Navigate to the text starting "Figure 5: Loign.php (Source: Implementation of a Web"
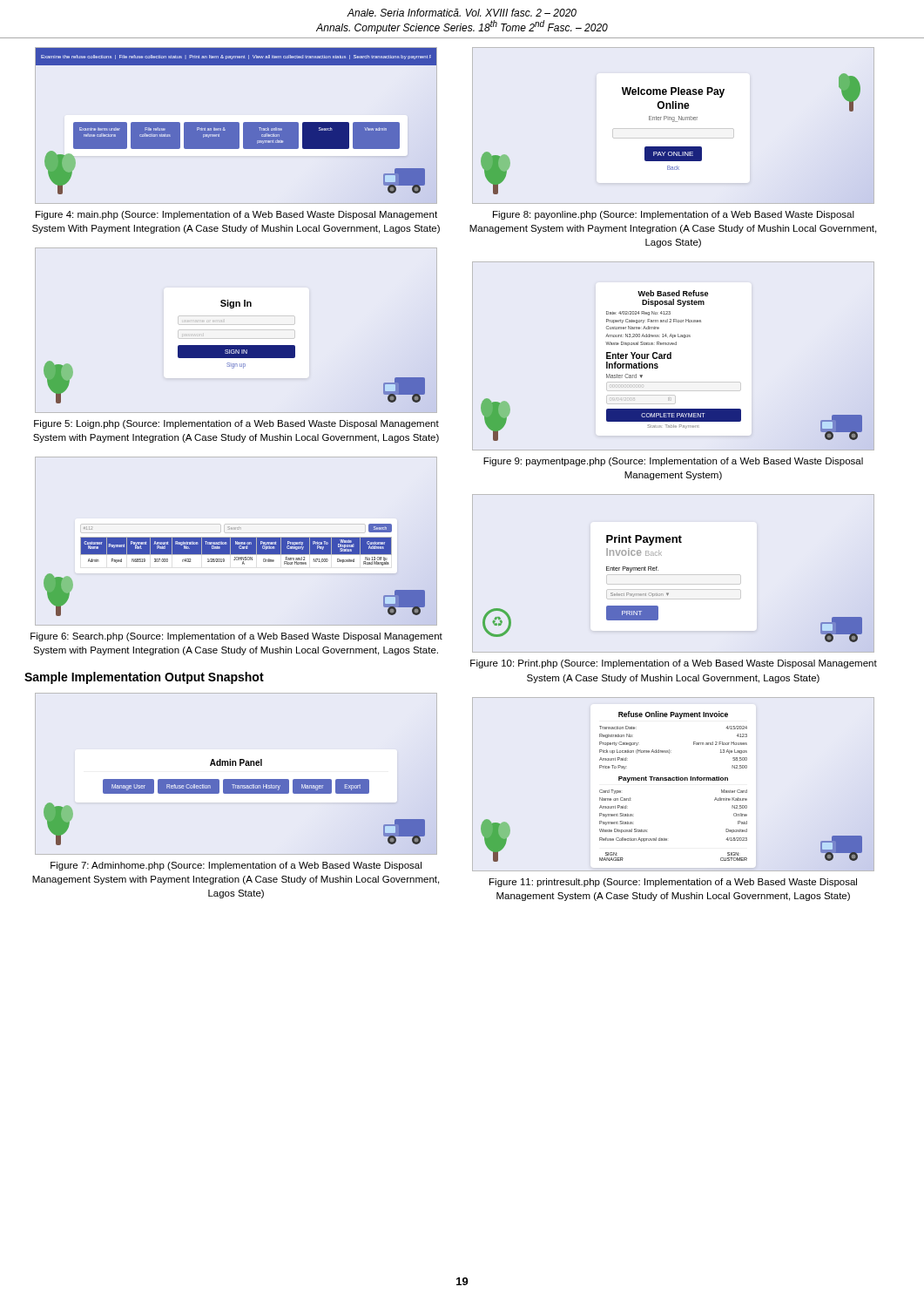 tap(236, 431)
